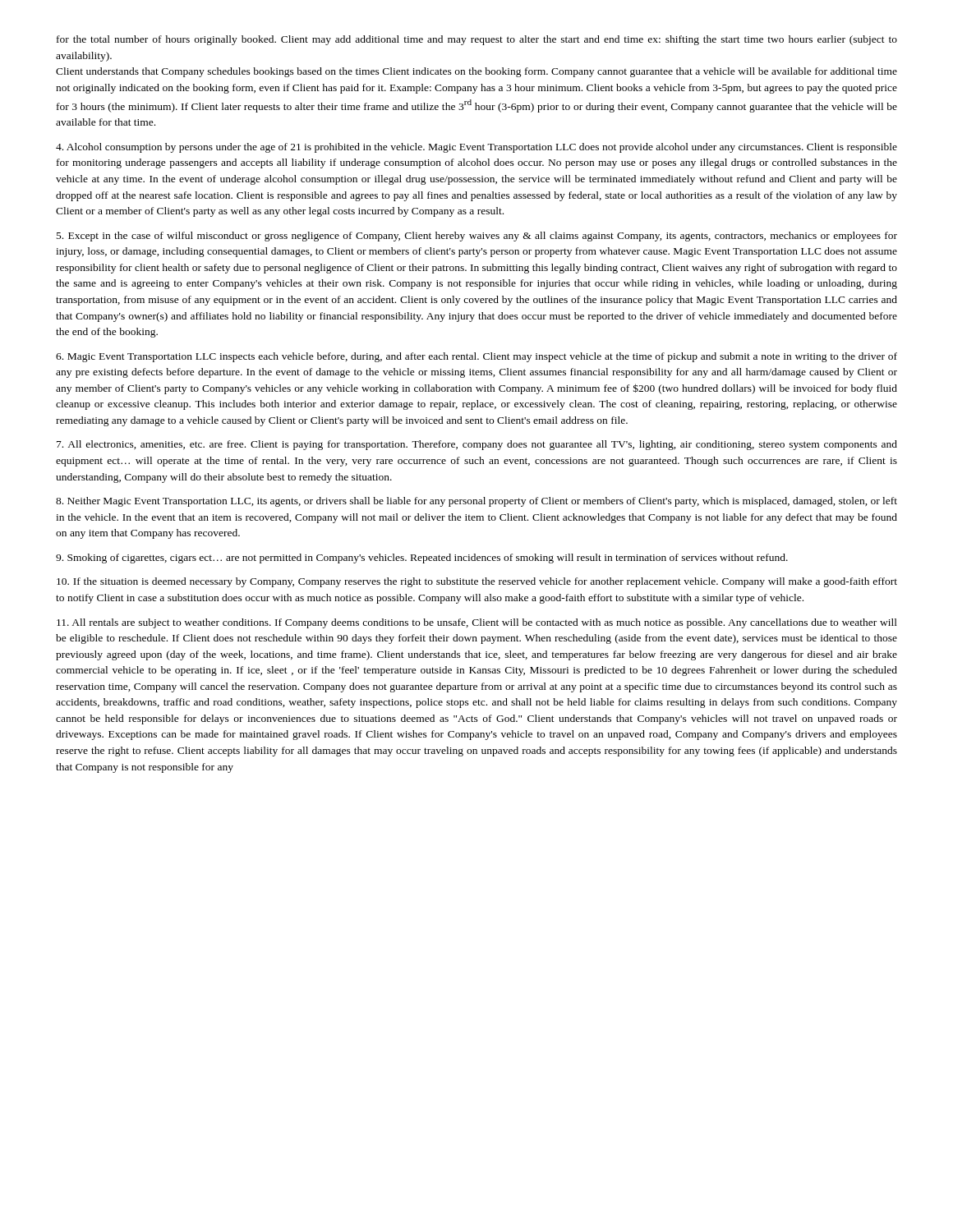Select the element starting "All rentals are subject to weather conditions. If"
The height and width of the screenshot is (1232, 953).
coord(476,694)
